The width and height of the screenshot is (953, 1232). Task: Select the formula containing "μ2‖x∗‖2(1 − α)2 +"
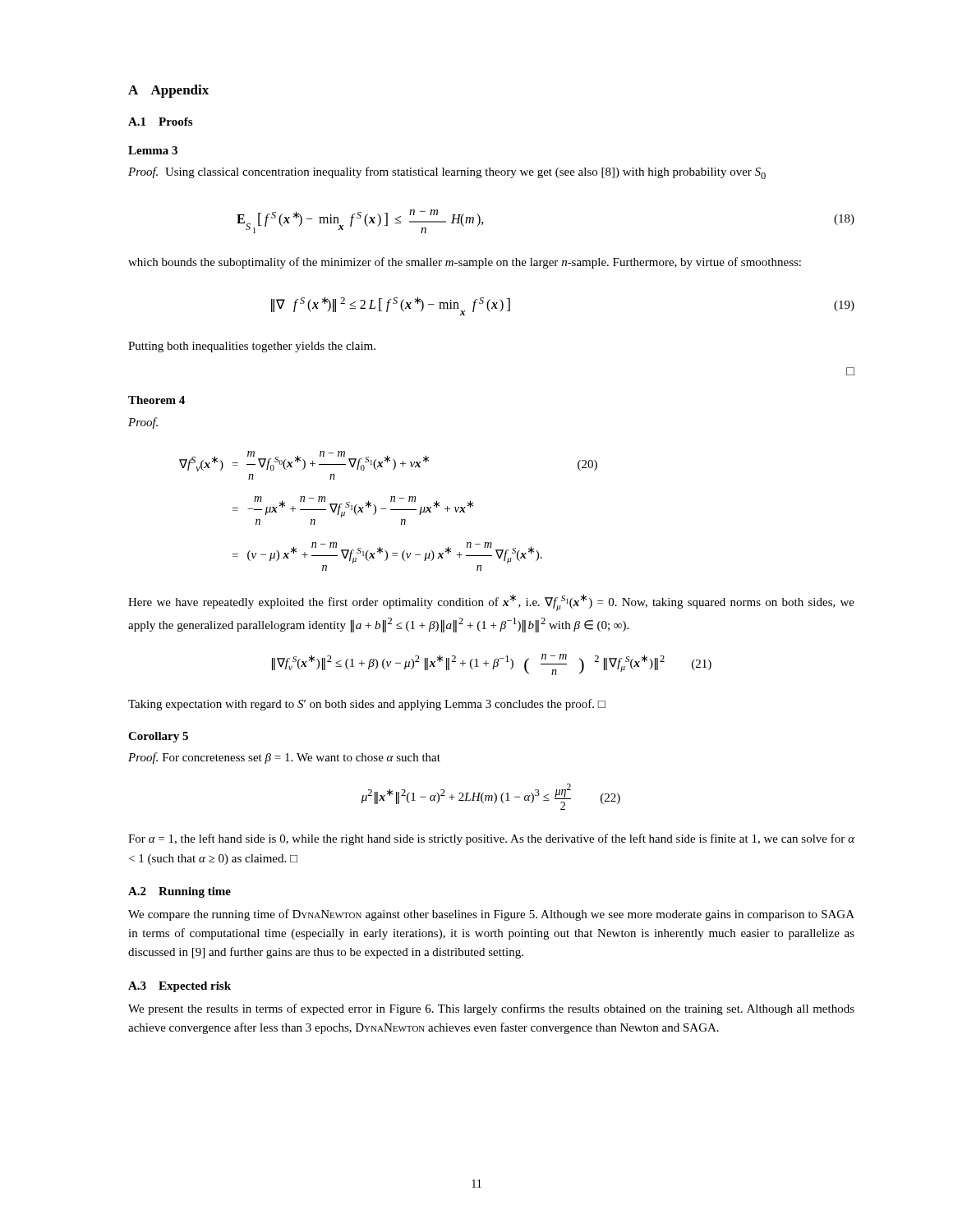tap(491, 798)
